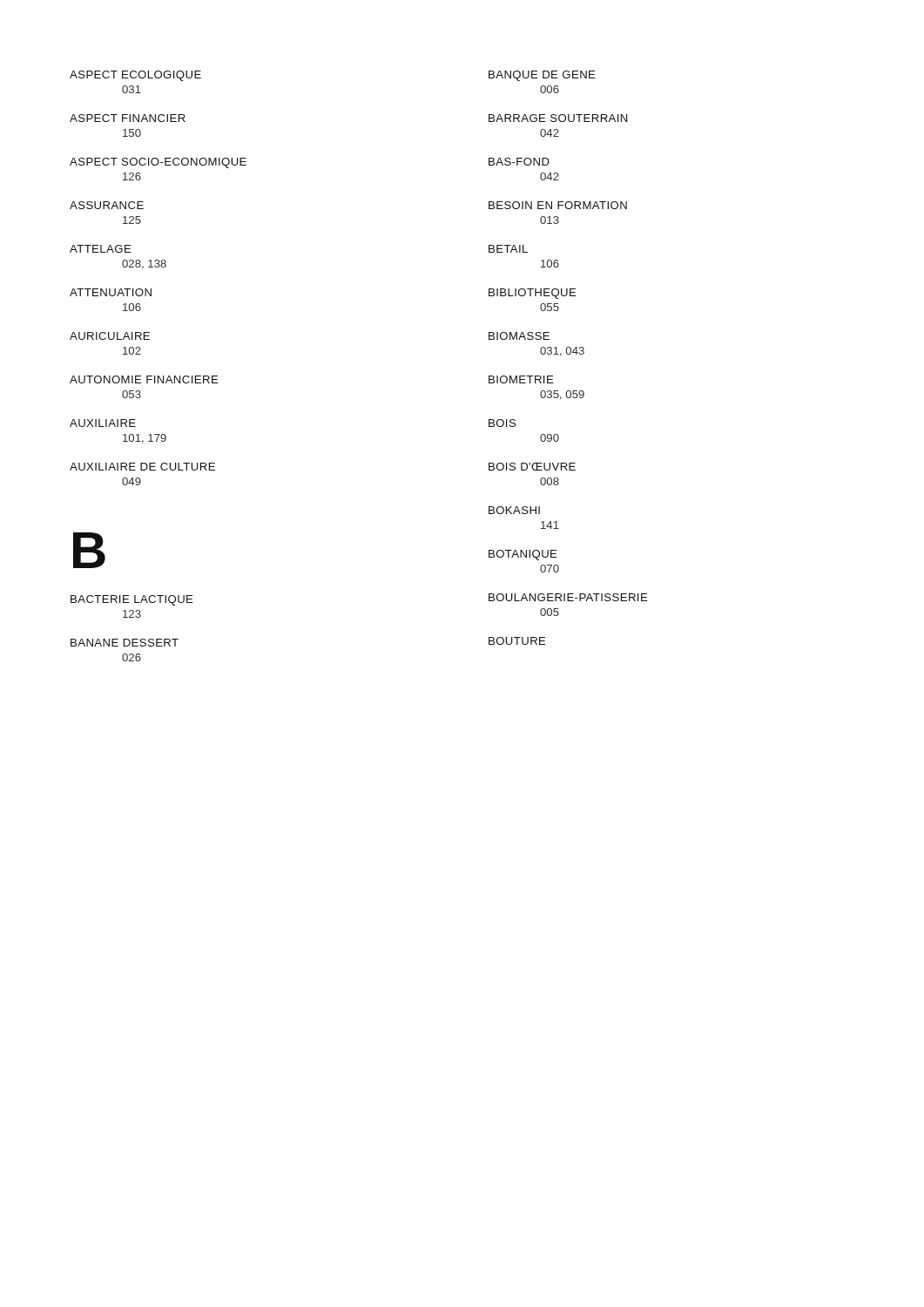924x1307 pixels.
Task: Find "ASPECT FINANCIER 150" on this page
Action: tap(128, 118)
